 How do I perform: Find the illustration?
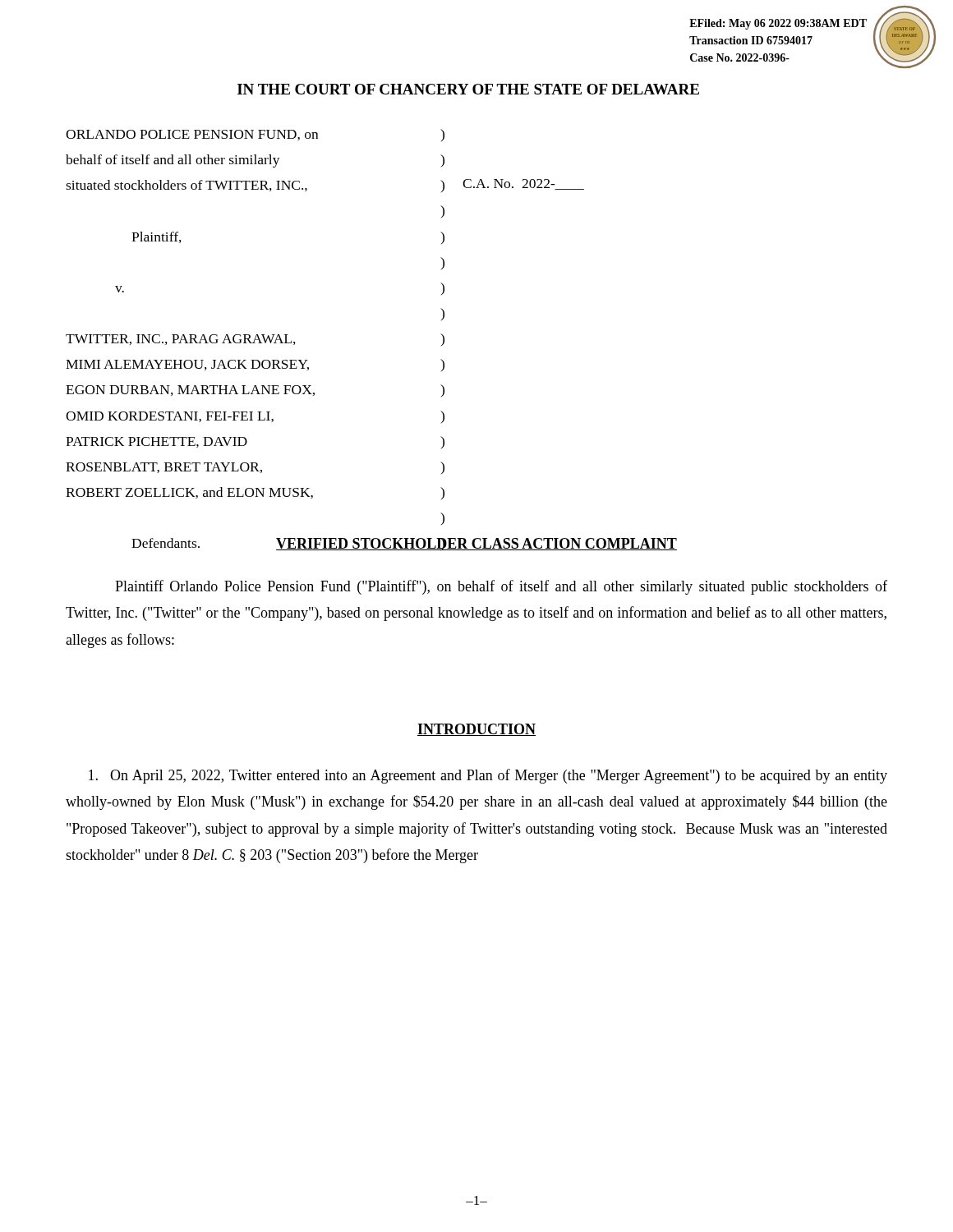coord(905,37)
